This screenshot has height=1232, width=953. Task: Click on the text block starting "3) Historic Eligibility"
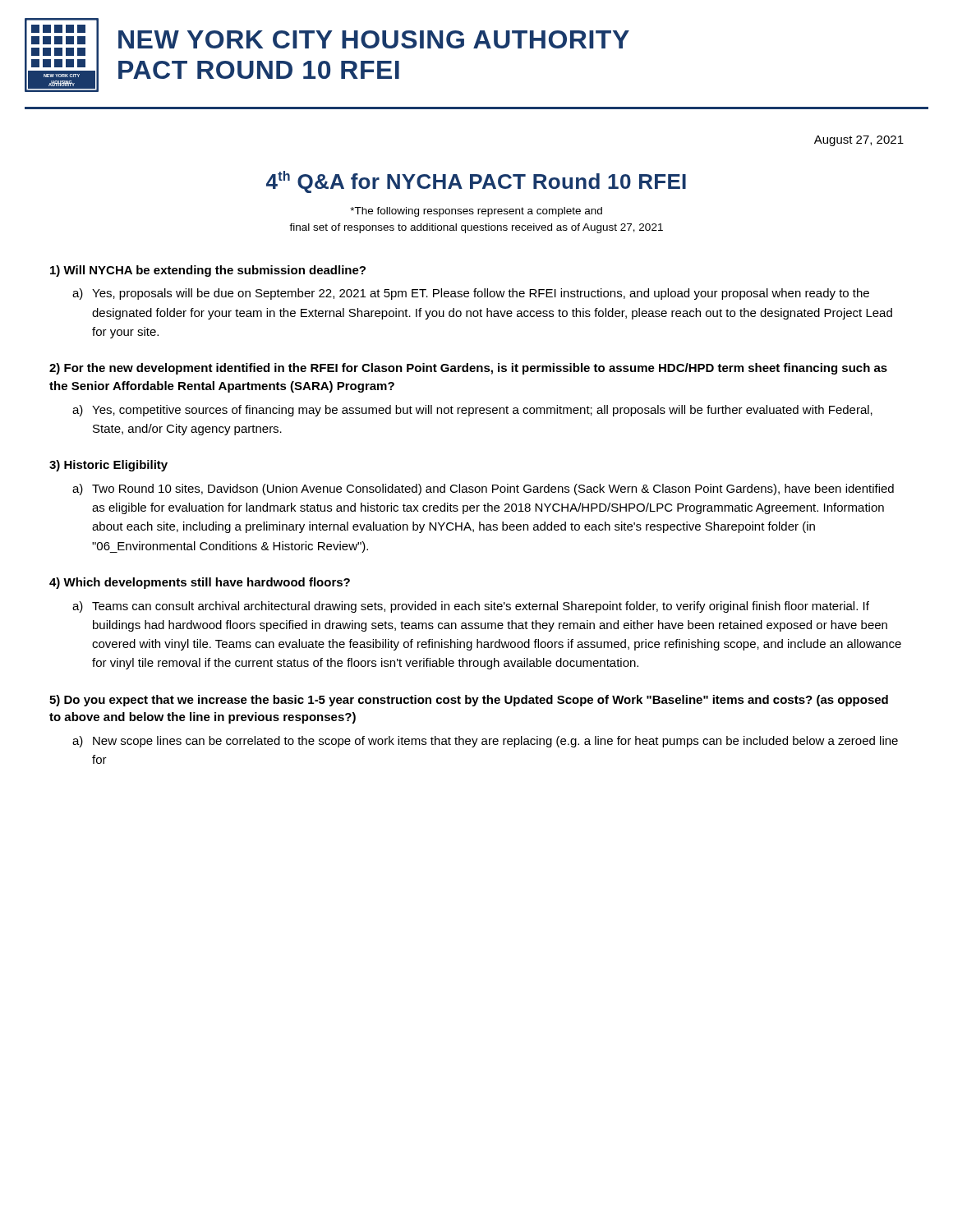pyautogui.click(x=108, y=464)
